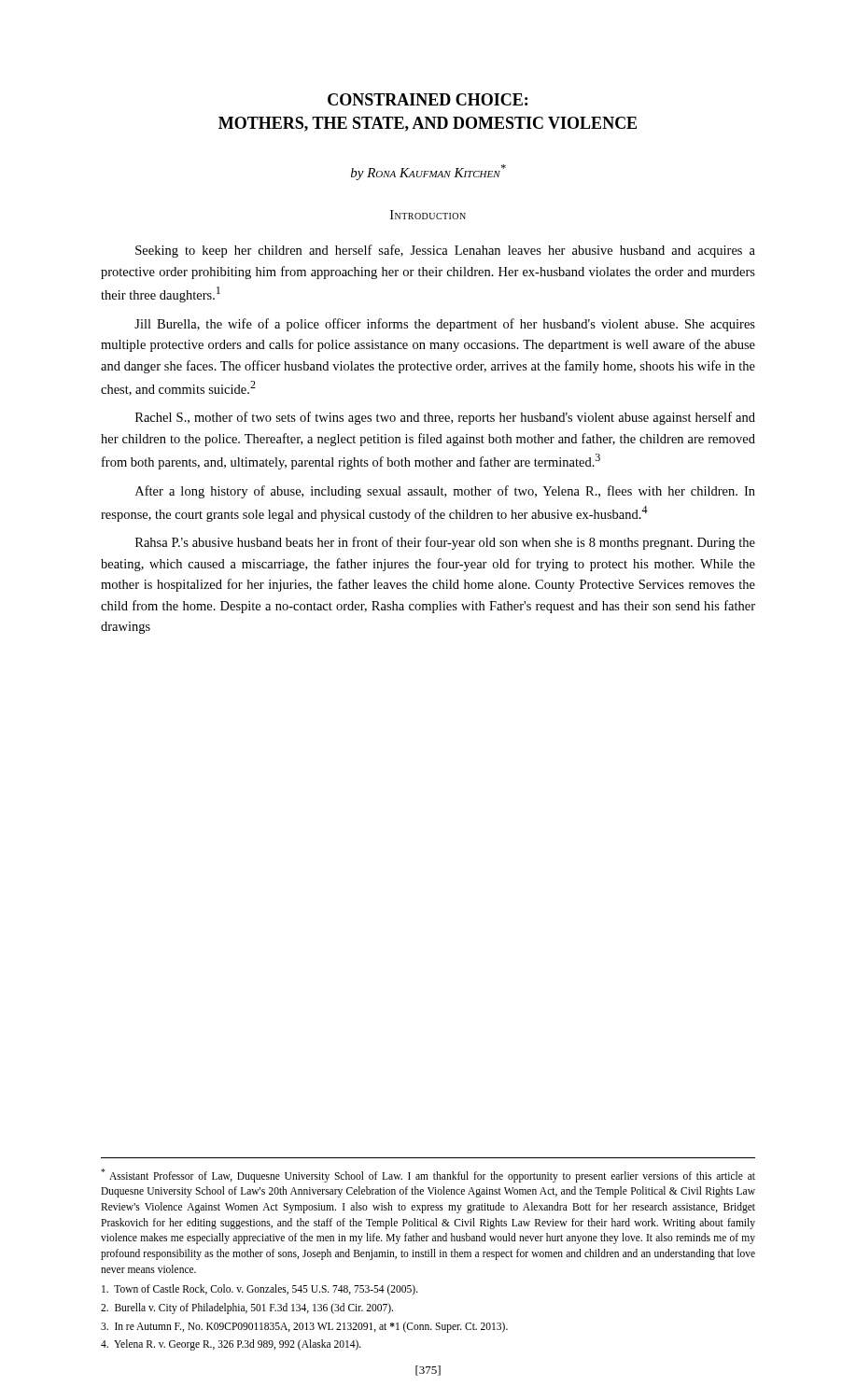Select the section header
856x1400 pixels.
pyautogui.click(x=428, y=215)
